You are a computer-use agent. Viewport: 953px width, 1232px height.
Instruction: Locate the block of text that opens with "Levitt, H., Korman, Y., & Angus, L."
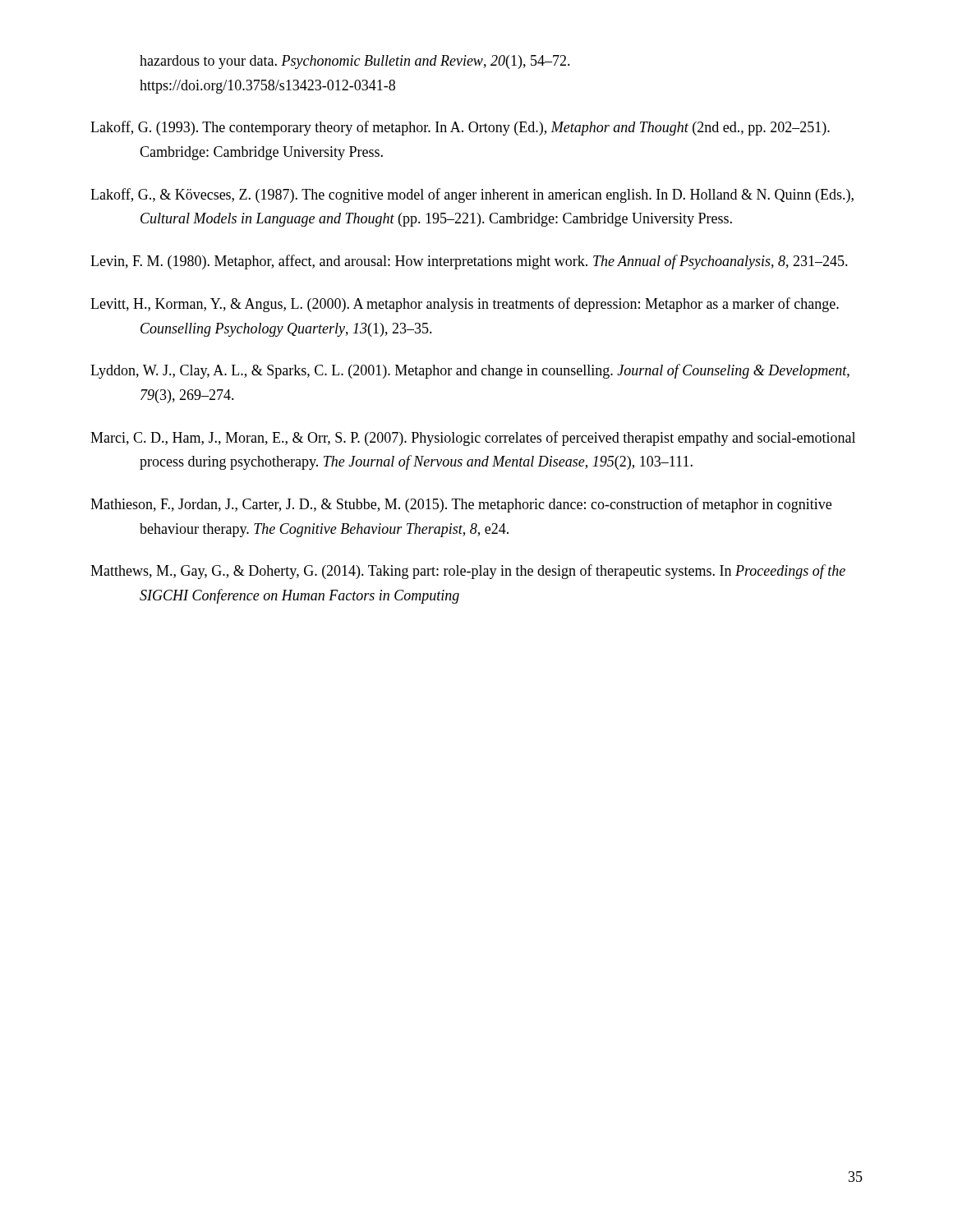465,316
